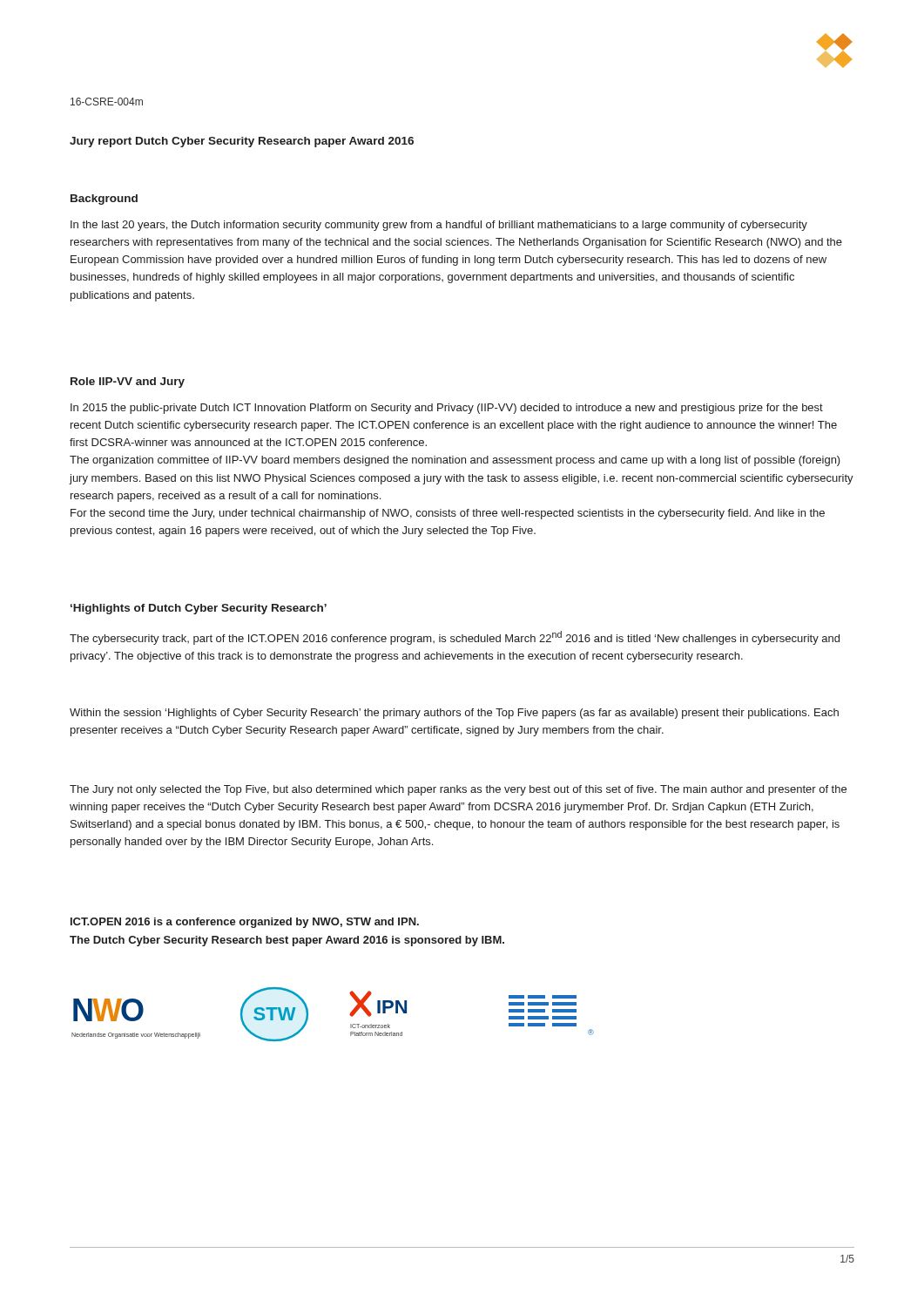The width and height of the screenshot is (924, 1307).
Task: Click on the text block containing "Within the session ‘Highlights of Cyber Security"
Action: pyautogui.click(x=454, y=721)
